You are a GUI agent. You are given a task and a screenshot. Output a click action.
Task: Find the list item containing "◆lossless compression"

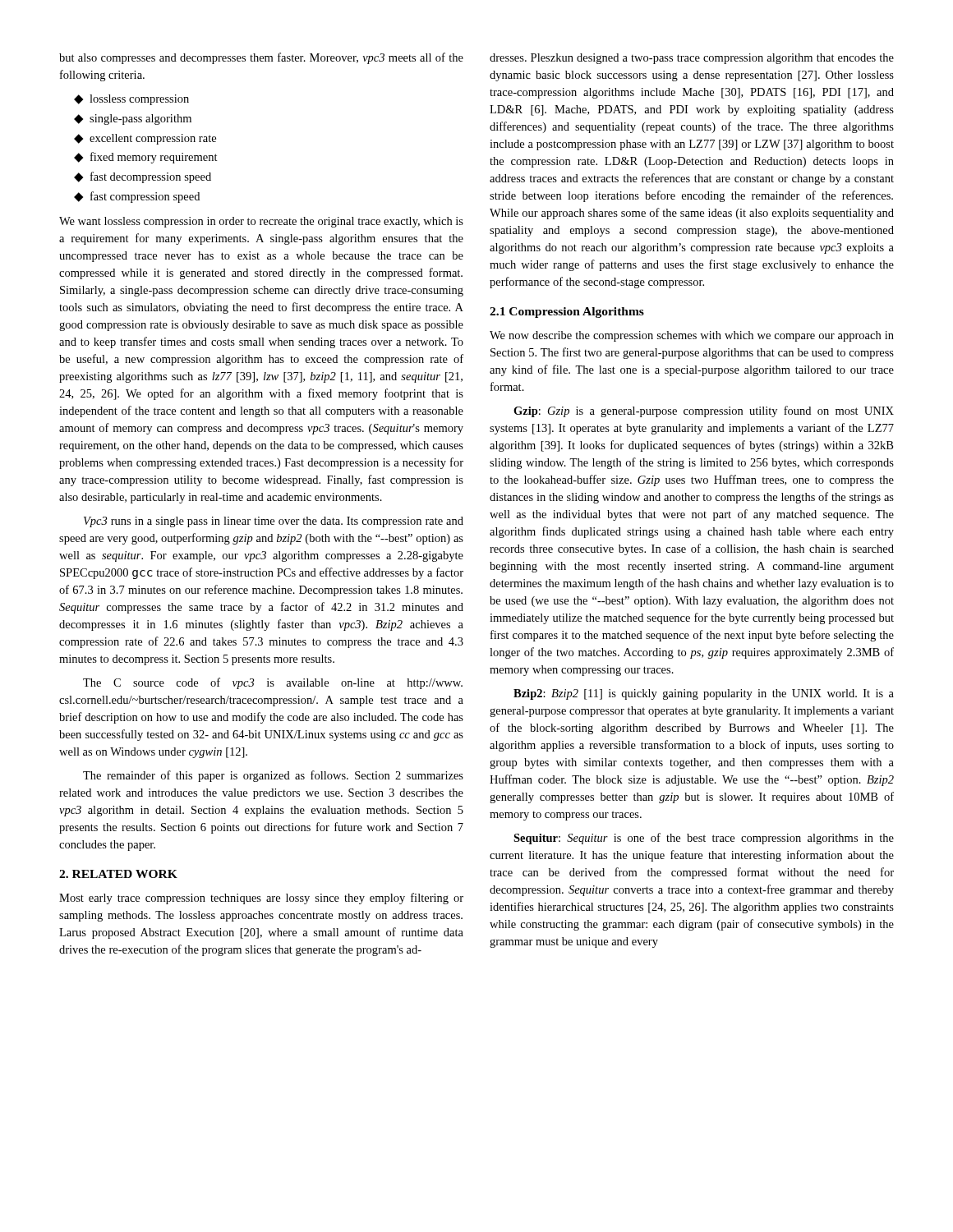point(132,99)
